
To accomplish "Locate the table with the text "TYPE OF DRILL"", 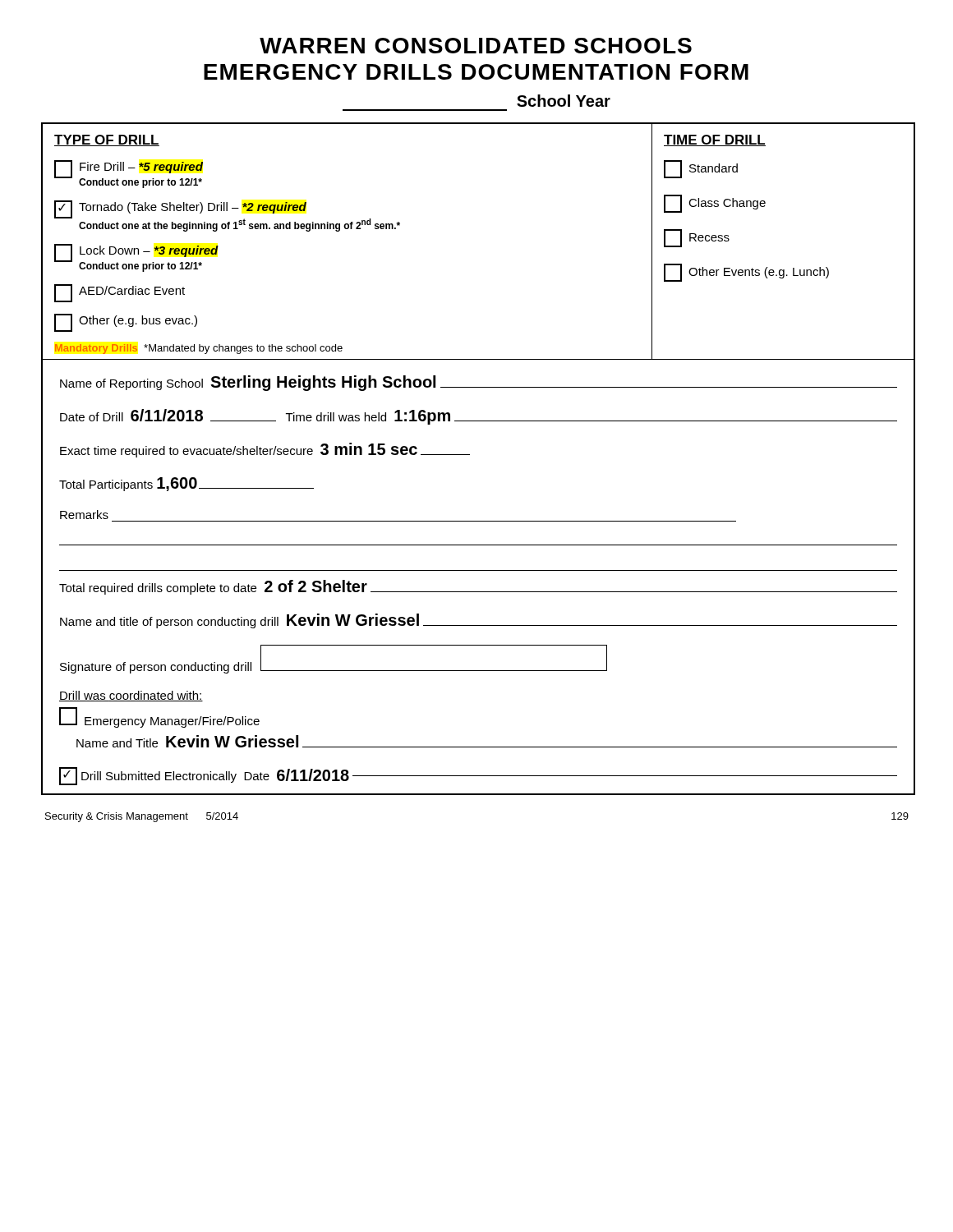I will [478, 459].
